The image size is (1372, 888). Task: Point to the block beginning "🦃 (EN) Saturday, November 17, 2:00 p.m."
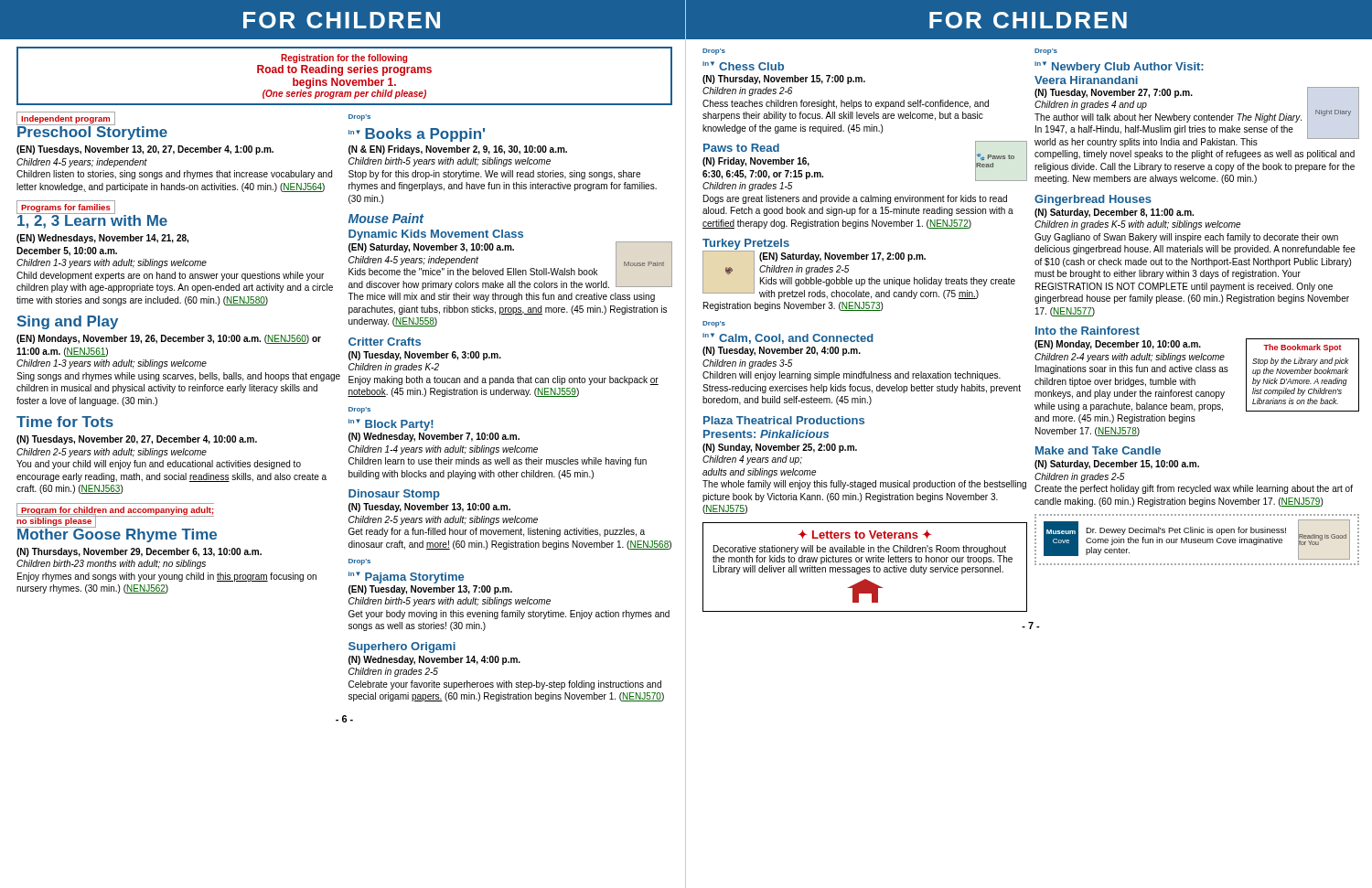pos(859,281)
